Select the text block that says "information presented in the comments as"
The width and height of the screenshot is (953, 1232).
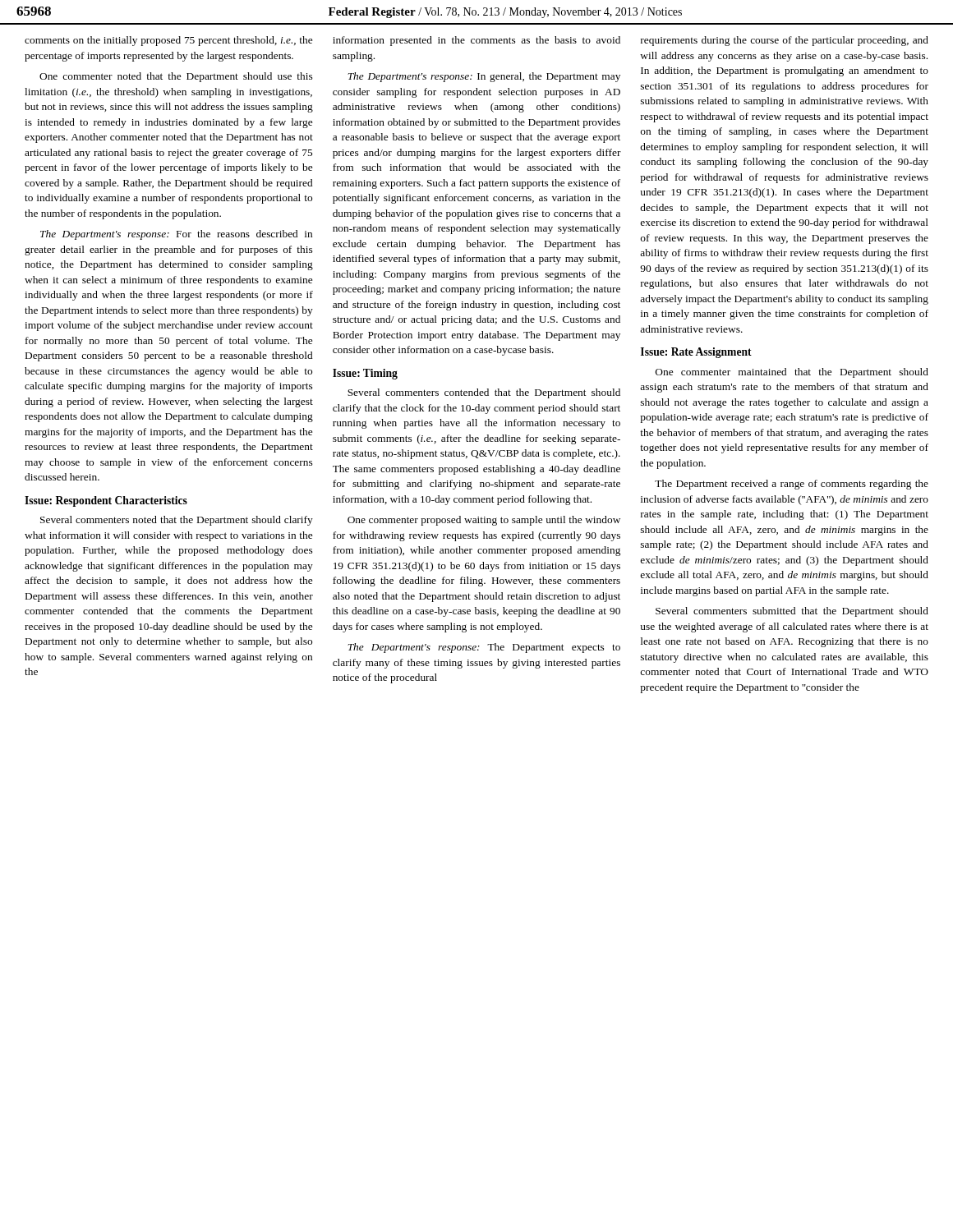(x=477, y=195)
